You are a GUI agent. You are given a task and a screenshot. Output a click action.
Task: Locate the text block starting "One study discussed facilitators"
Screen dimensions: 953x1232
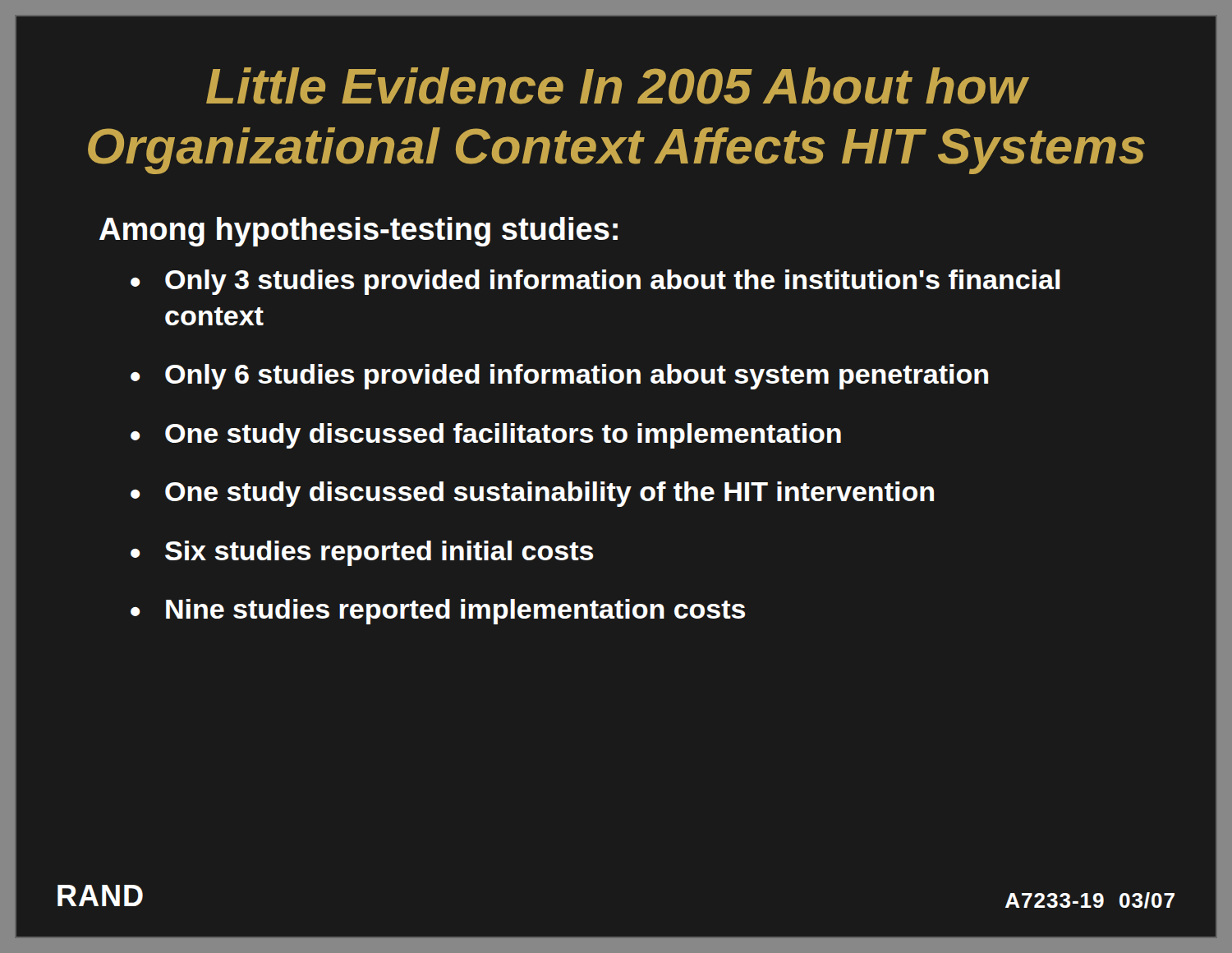pyautogui.click(x=503, y=433)
